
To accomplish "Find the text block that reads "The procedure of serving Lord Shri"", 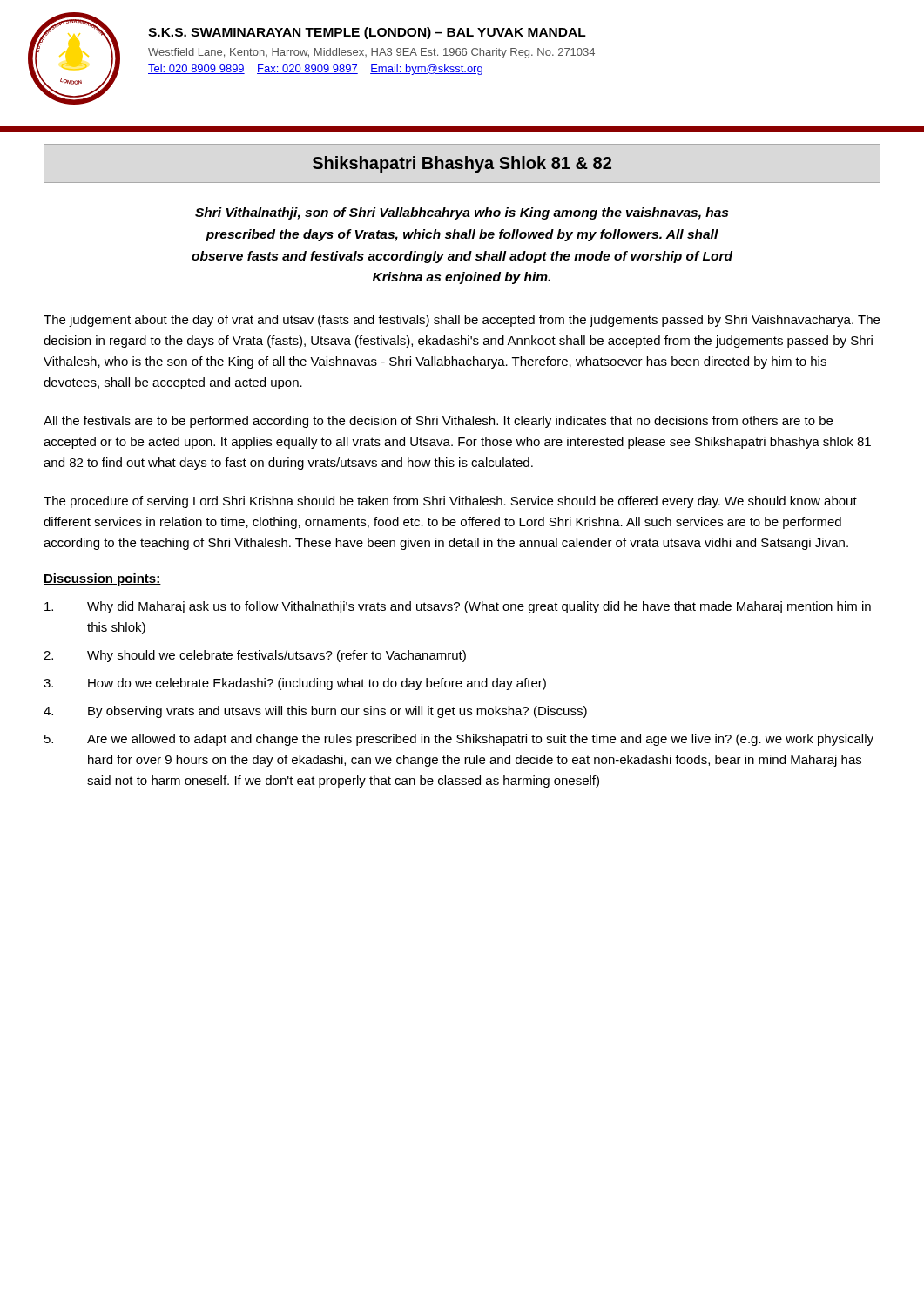I will [x=450, y=522].
